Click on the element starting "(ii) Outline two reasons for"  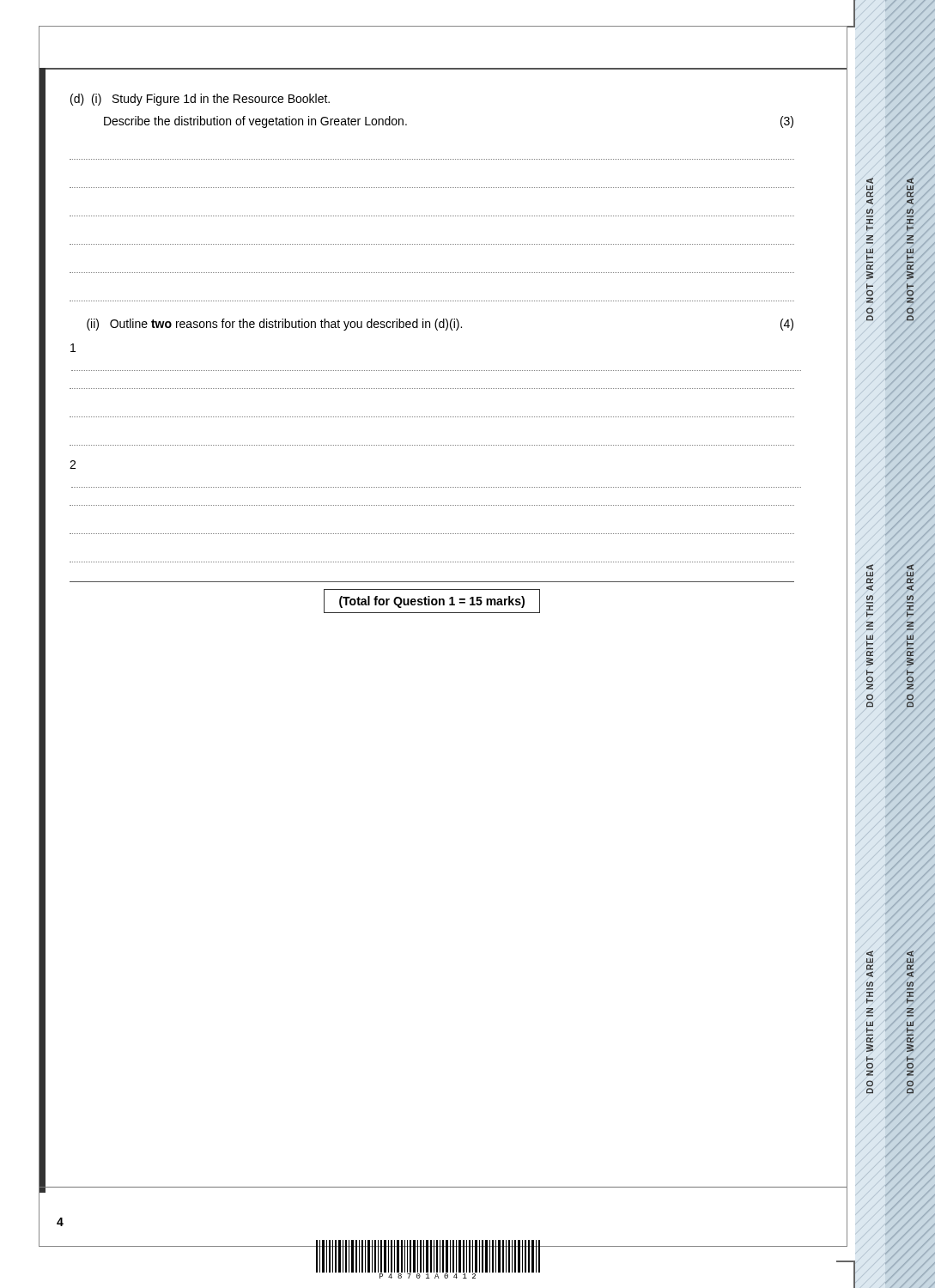pos(432,324)
